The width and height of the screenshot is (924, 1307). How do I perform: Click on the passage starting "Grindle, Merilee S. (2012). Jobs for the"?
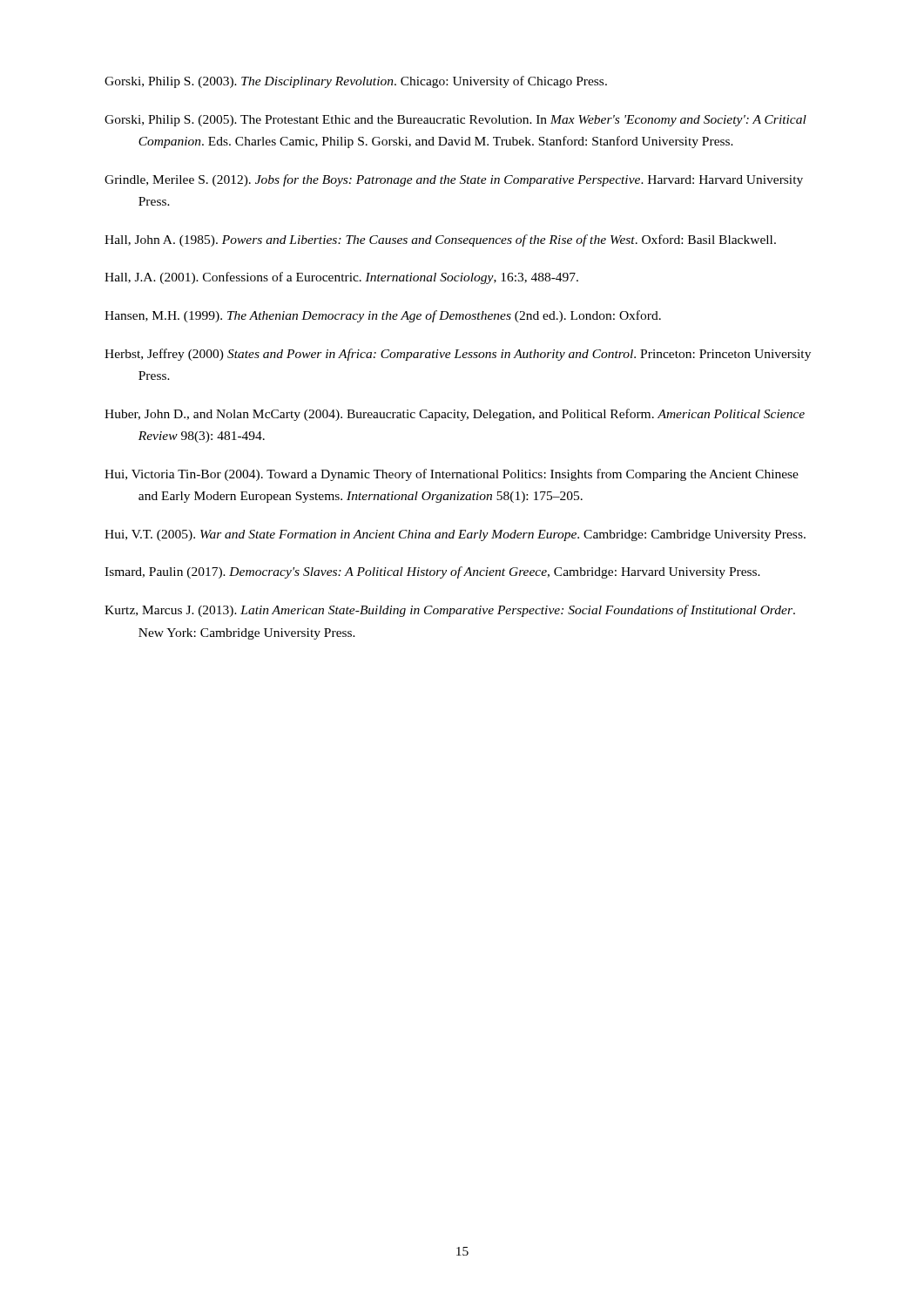454,190
